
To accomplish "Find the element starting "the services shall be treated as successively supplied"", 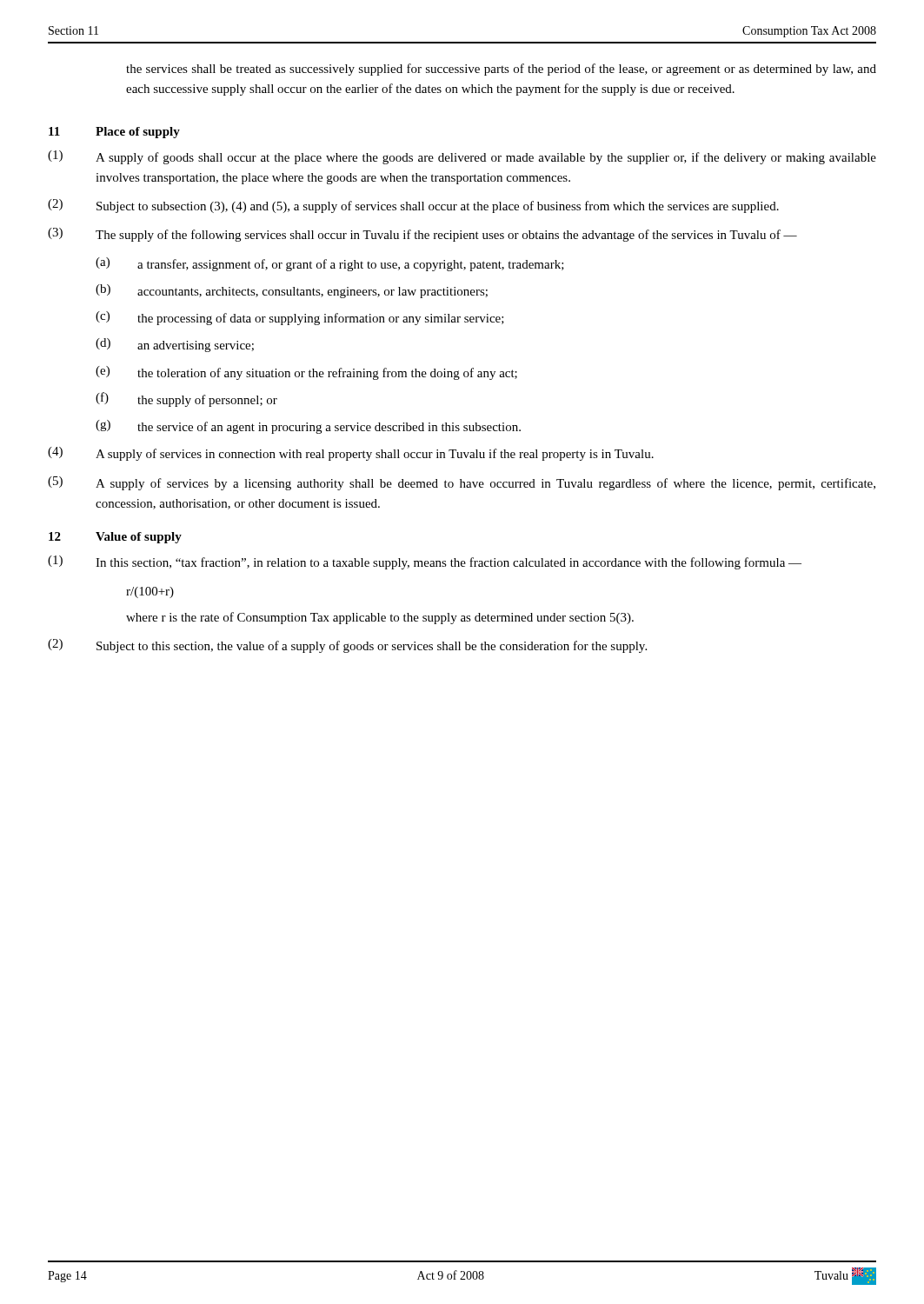I will coord(501,79).
